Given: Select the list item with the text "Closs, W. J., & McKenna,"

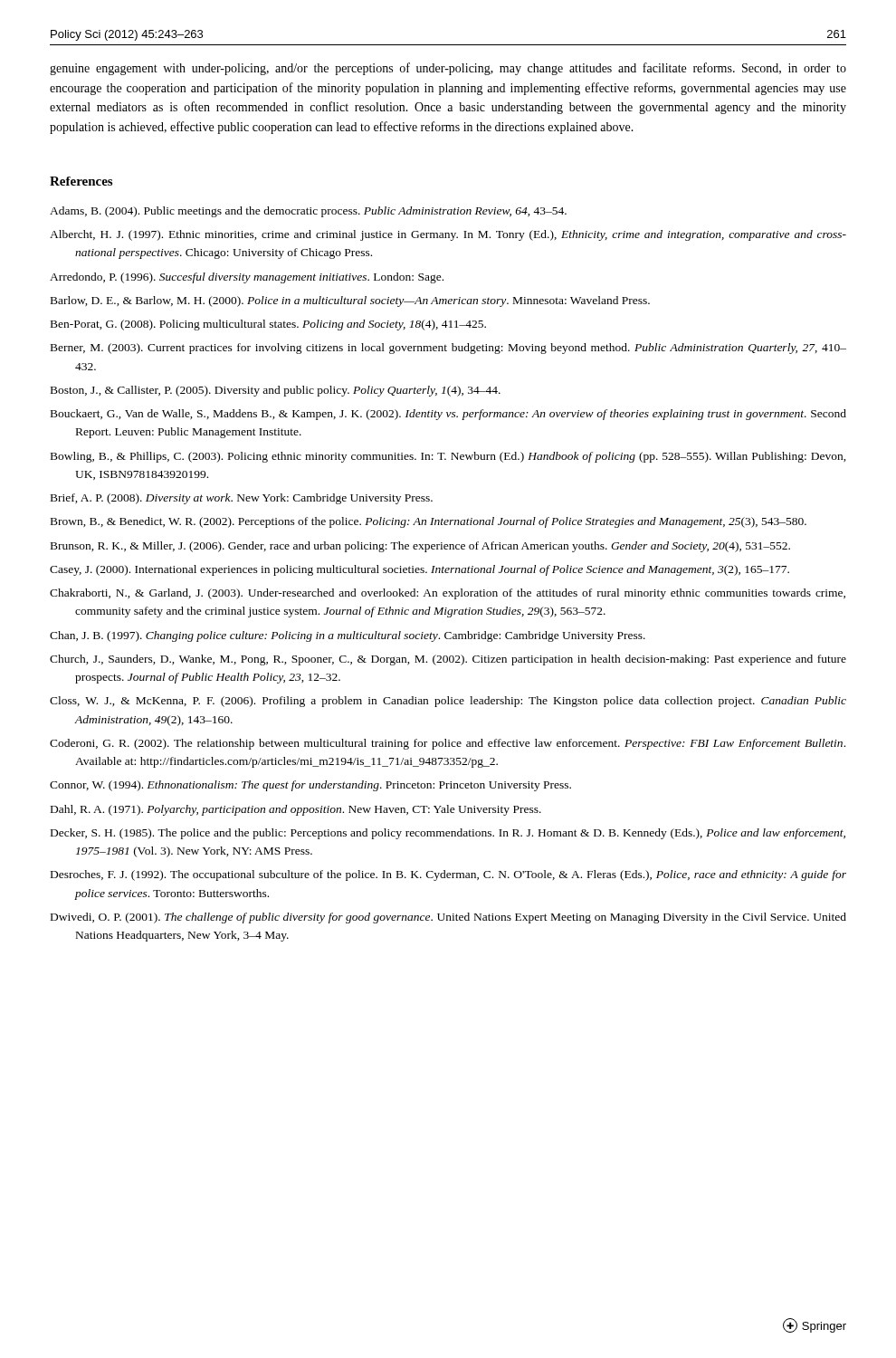Looking at the screenshot, I should (x=448, y=710).
